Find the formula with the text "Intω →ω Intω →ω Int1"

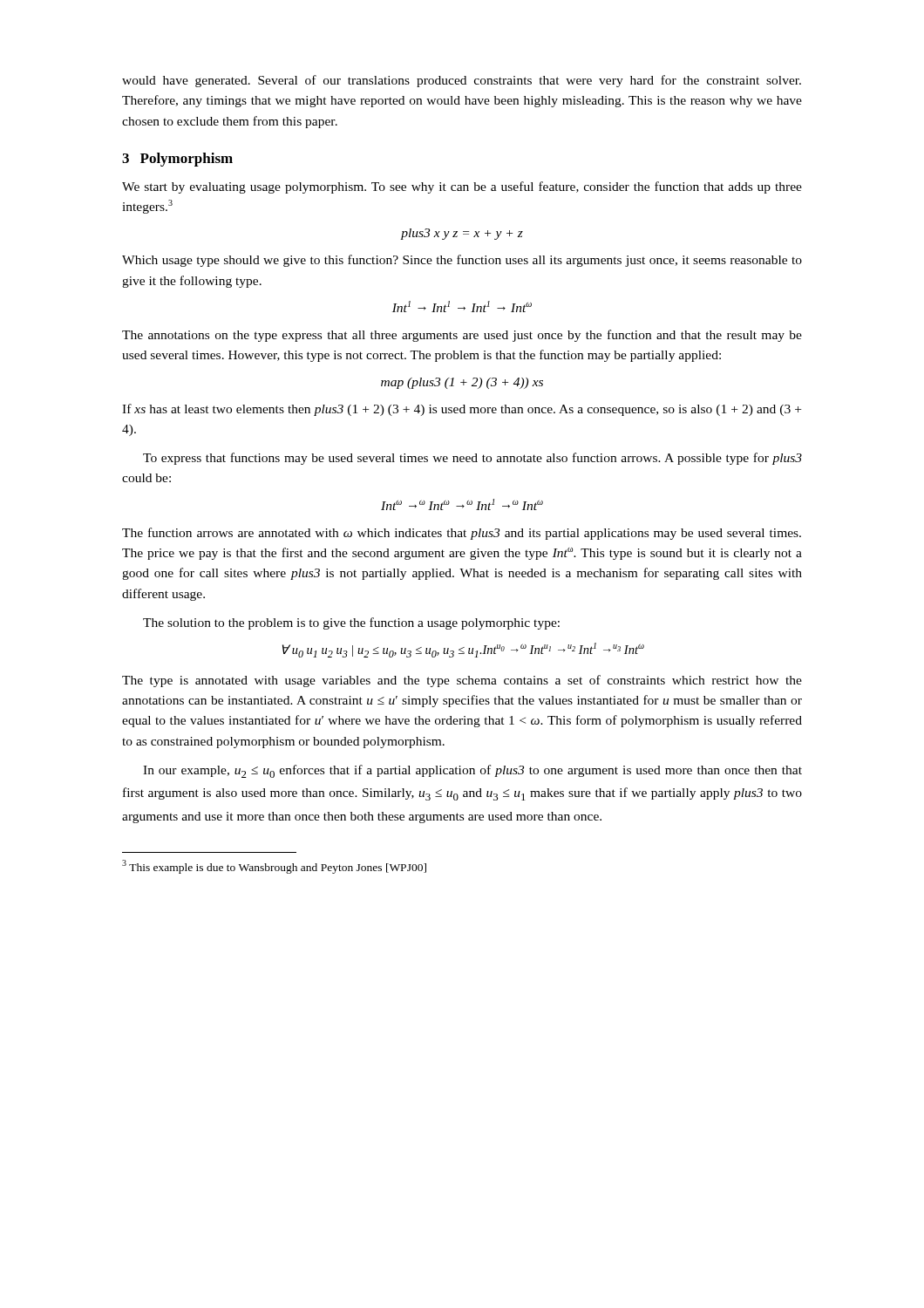coord(462,505)
